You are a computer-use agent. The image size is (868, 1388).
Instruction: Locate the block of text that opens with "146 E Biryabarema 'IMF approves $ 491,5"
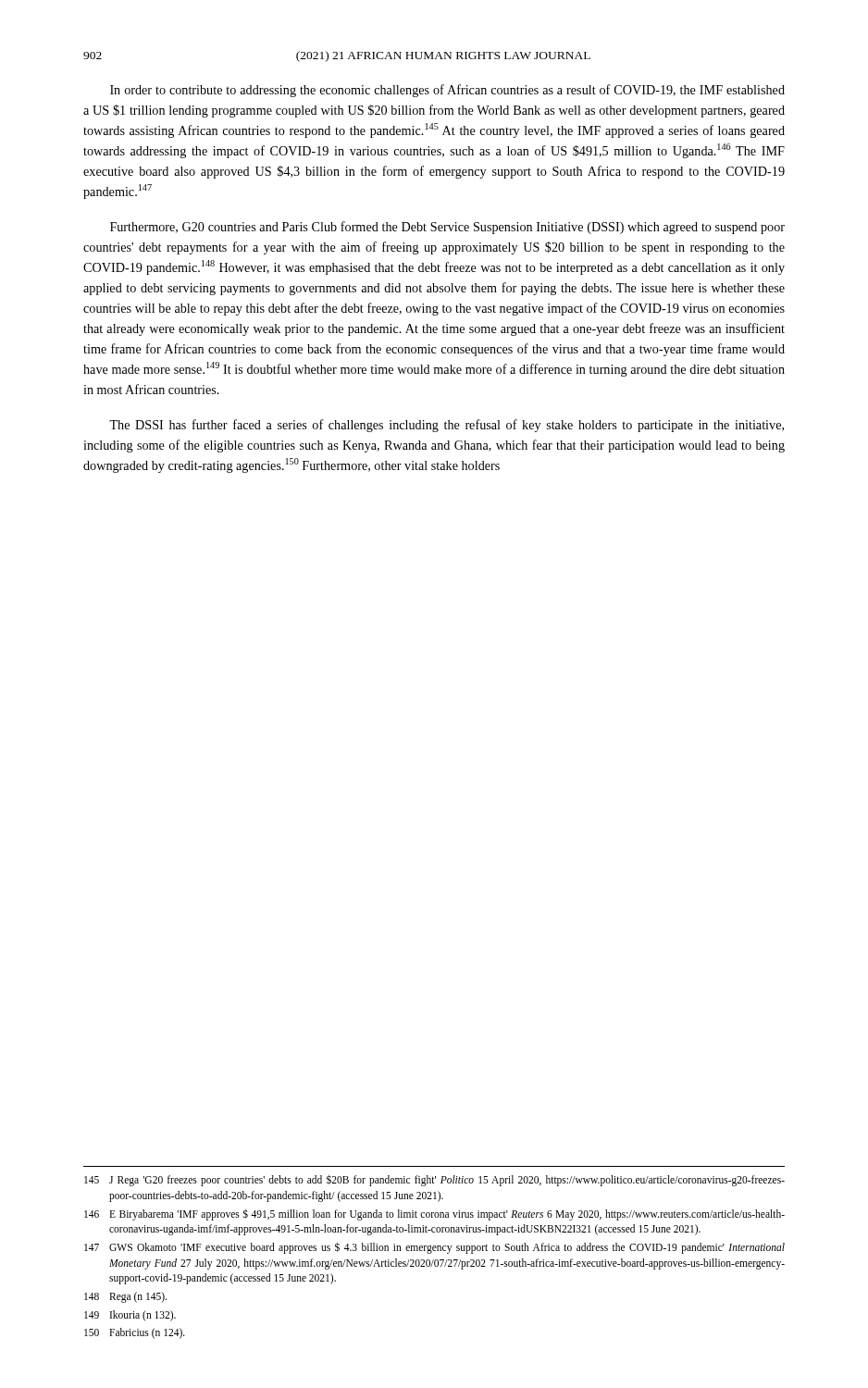[x=434, y=1222]
